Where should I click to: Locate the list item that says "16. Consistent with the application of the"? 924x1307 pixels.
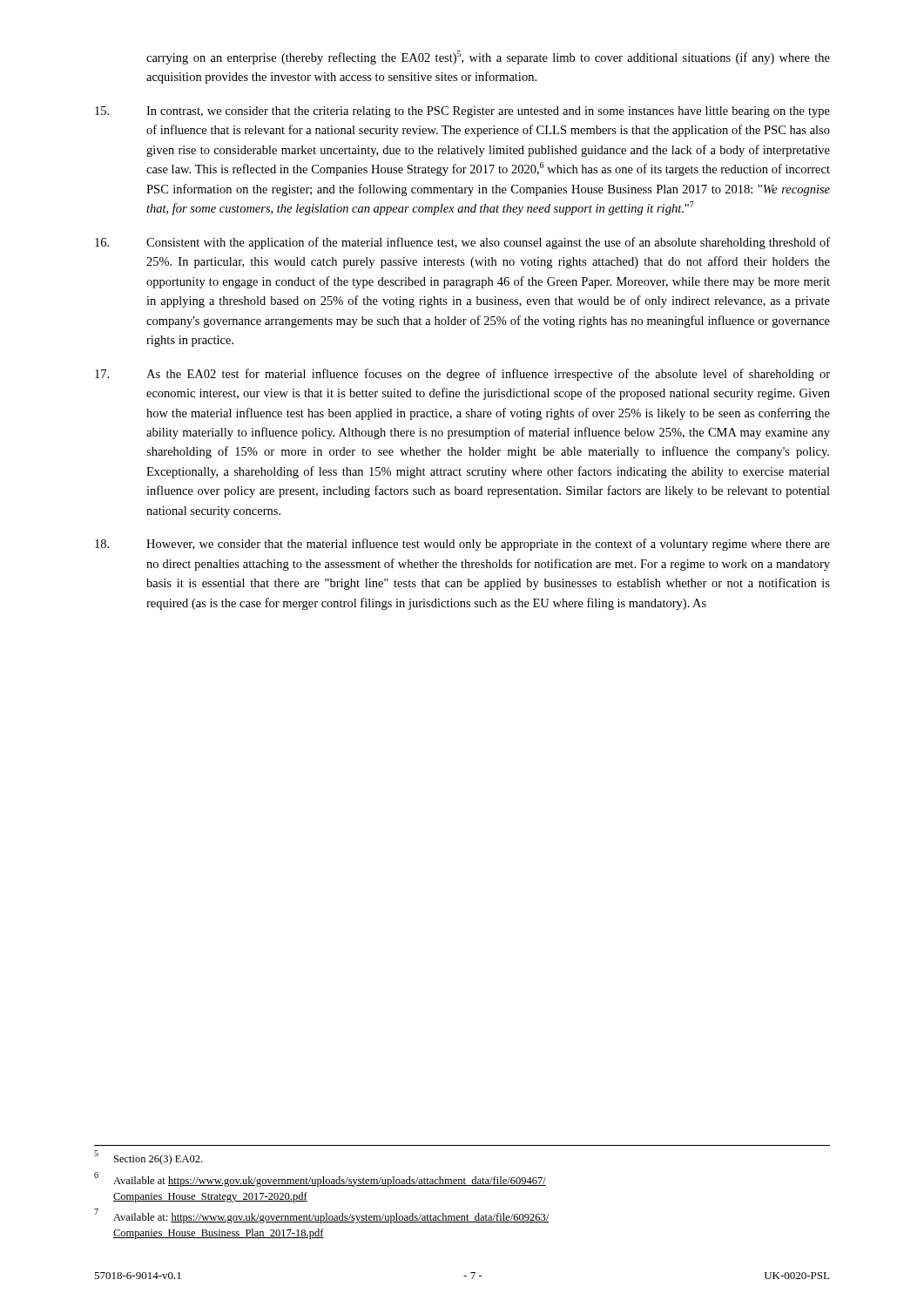pyautogui.click(x=462, y=291)
